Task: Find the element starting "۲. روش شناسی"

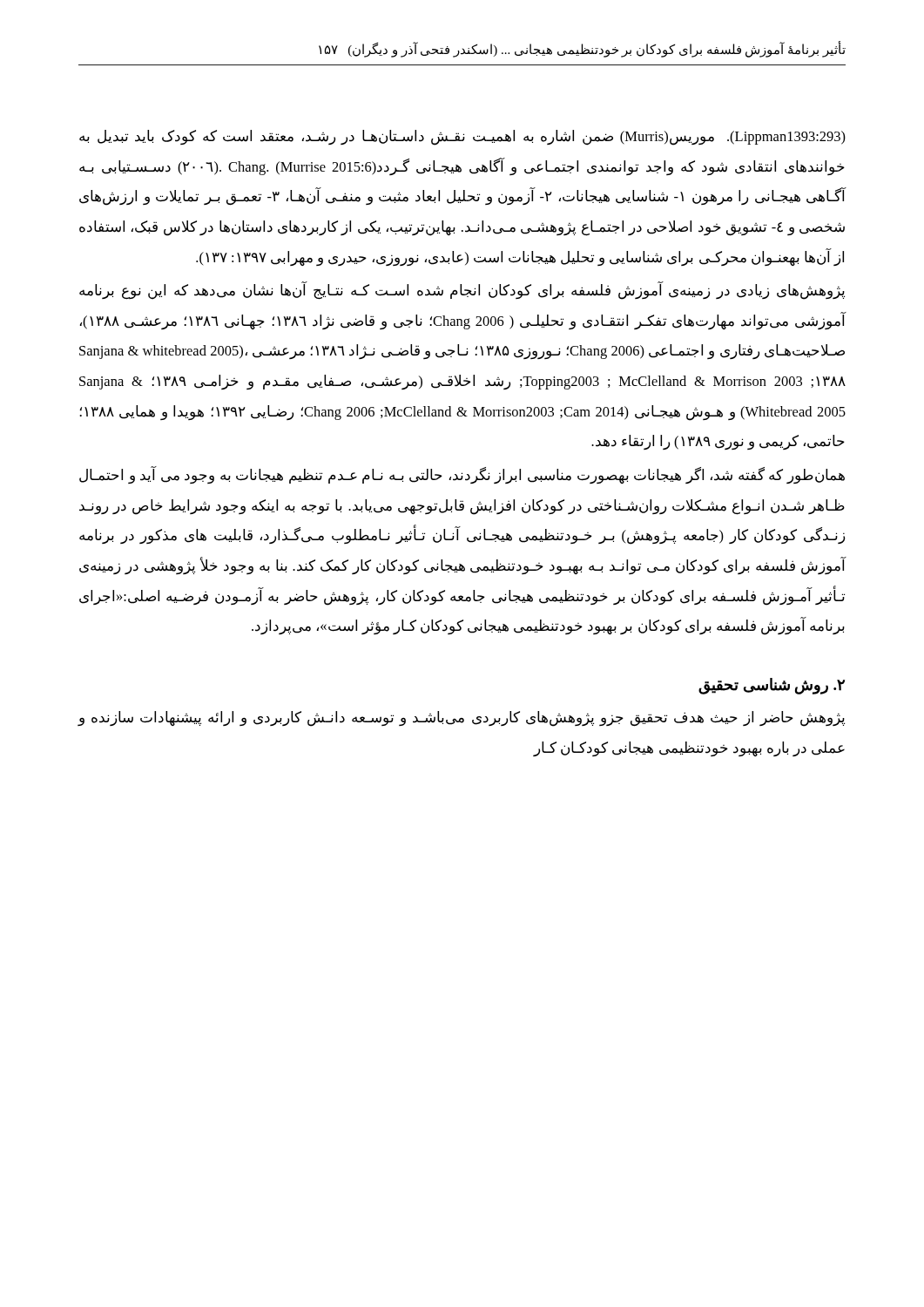Action: pos(772,685)
